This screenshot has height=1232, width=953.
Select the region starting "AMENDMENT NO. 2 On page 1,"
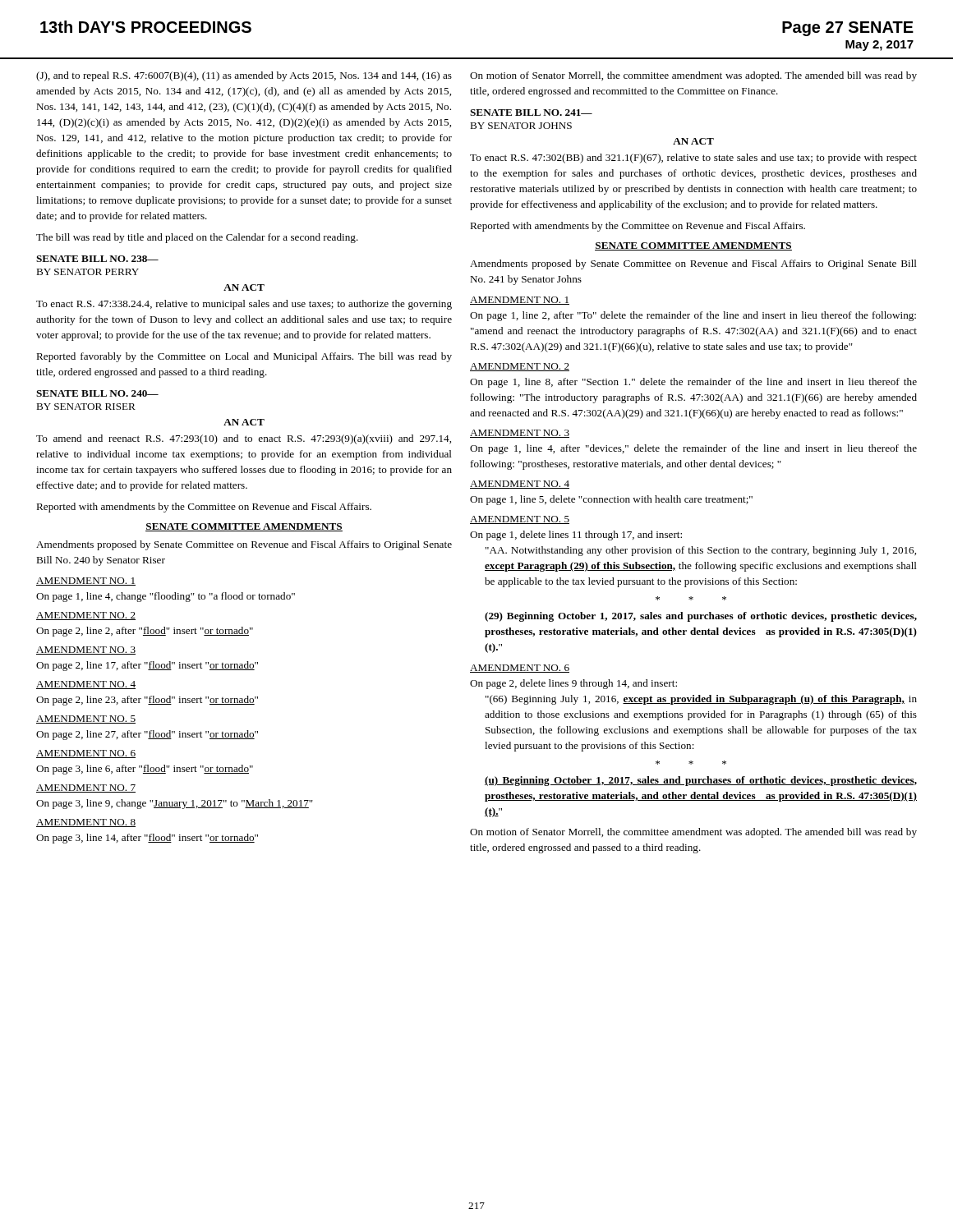(x=693, y=389)
